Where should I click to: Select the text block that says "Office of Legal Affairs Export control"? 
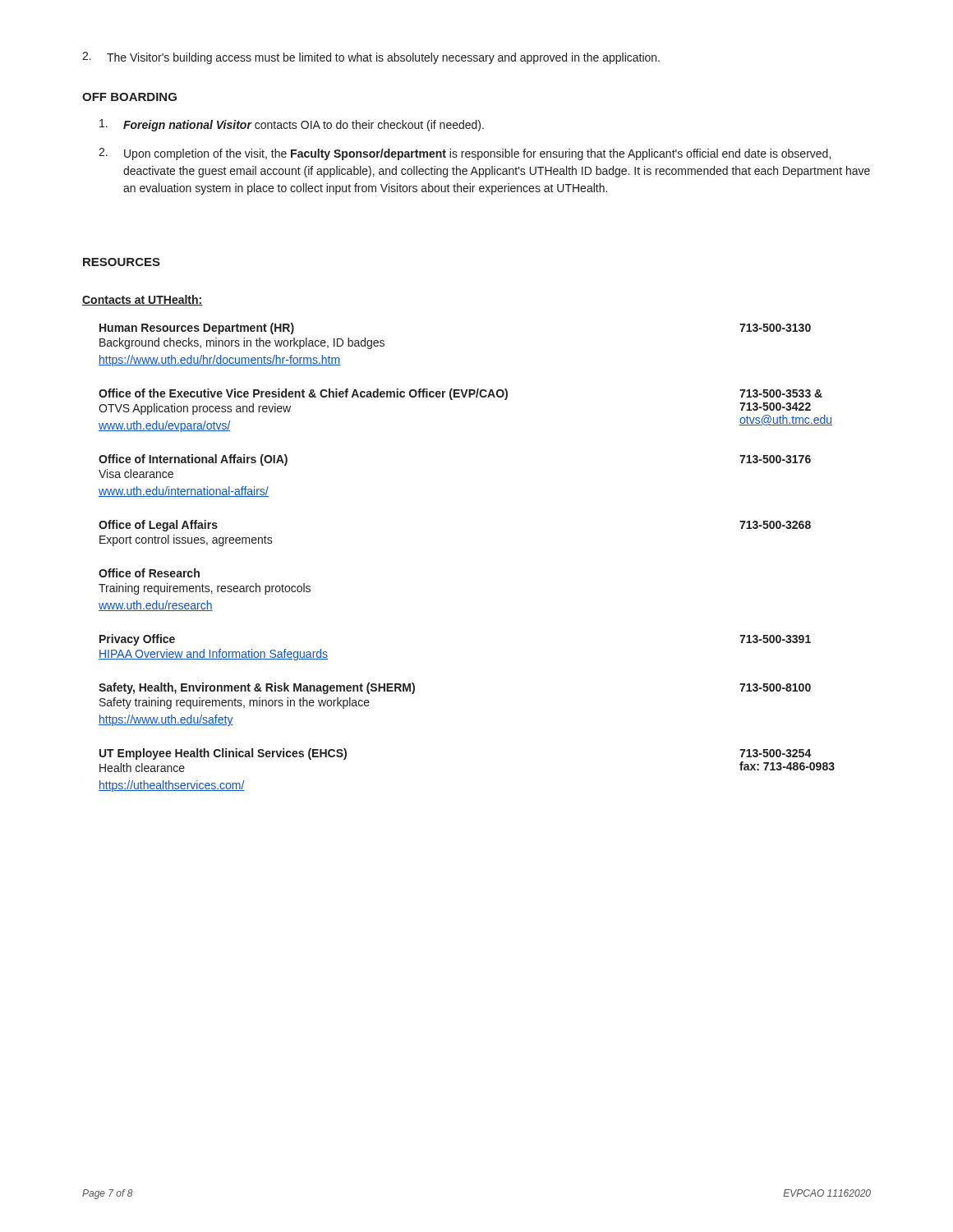point(162,525)
